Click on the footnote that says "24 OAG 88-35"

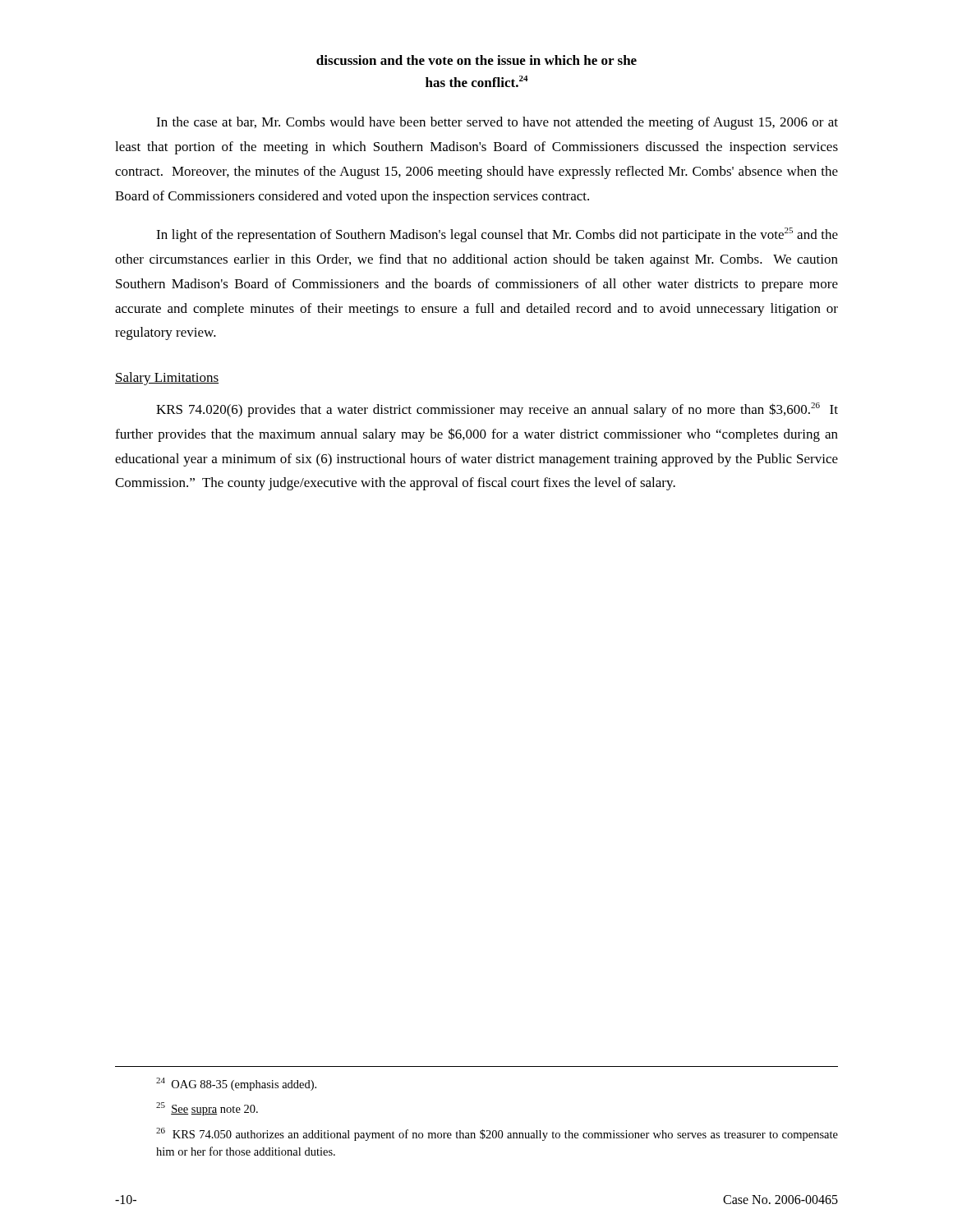click(237, 1082)
